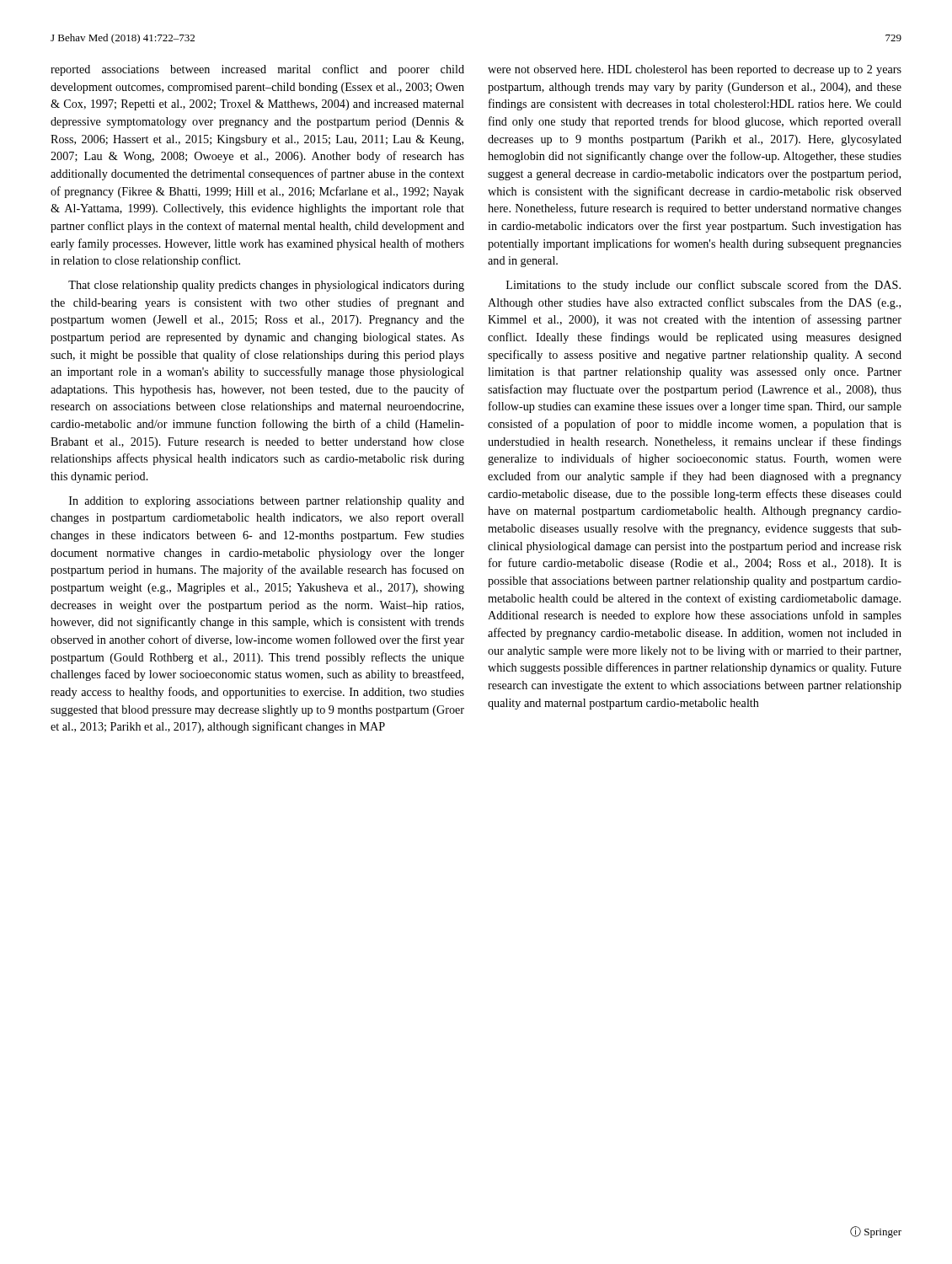Click on the text starting "That close relationship quality predicts changes in"
The image size is (952, 1264).
[x=257, y=381]
